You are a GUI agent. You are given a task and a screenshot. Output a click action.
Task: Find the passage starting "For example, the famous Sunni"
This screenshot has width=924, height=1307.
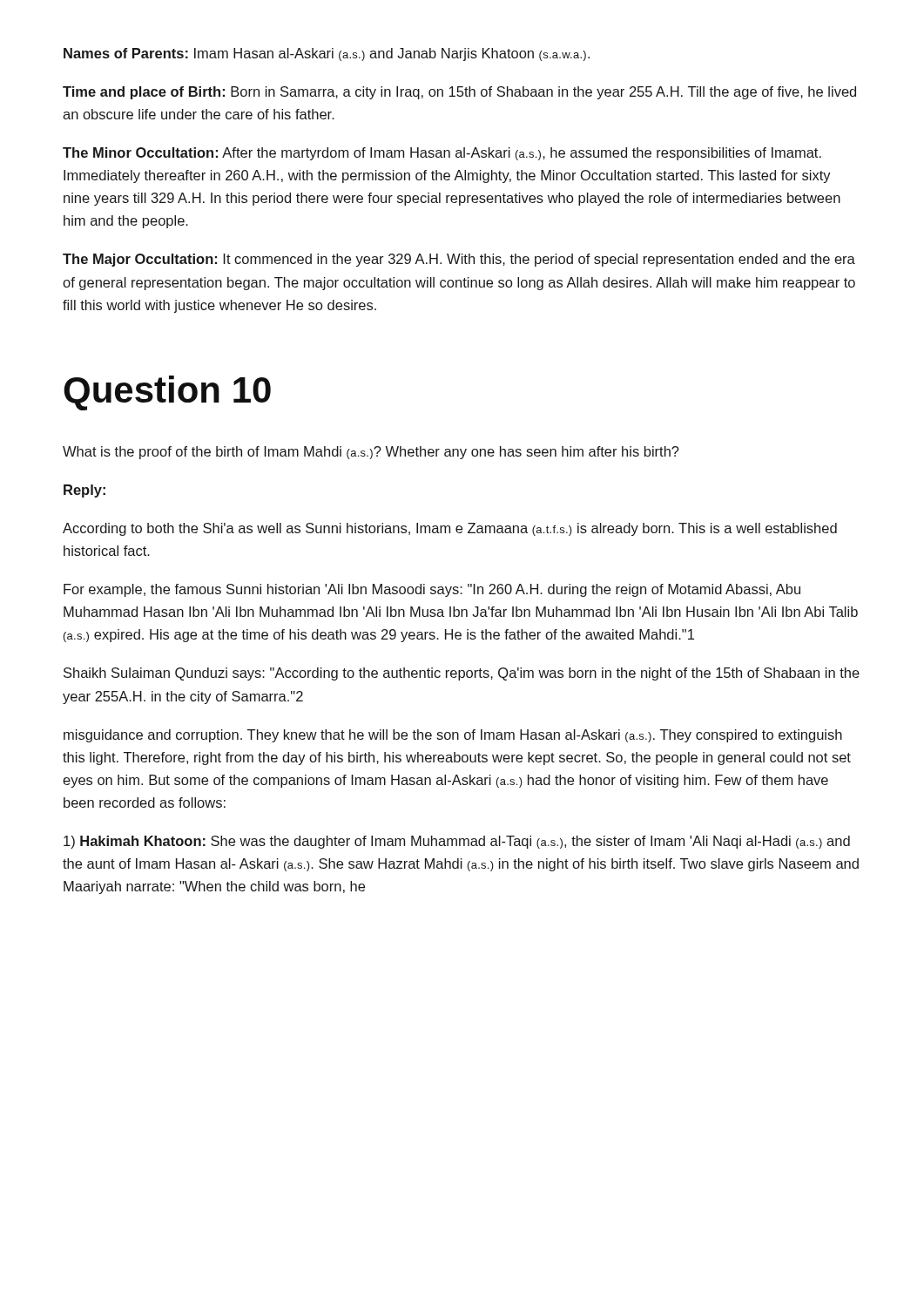pyautogui.click(x=460, y=612)
